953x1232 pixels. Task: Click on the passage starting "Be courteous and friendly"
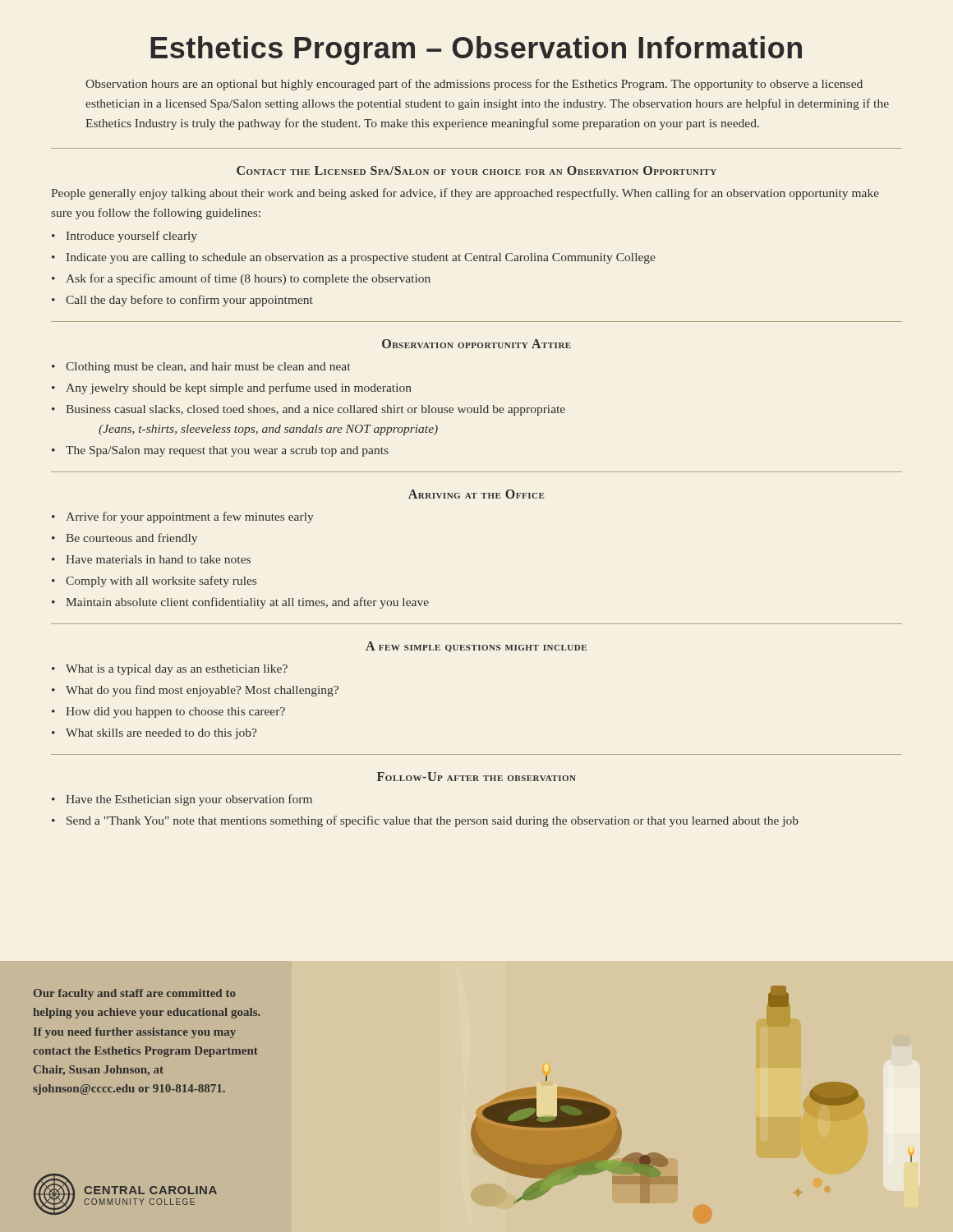click(x=132, y=538)
